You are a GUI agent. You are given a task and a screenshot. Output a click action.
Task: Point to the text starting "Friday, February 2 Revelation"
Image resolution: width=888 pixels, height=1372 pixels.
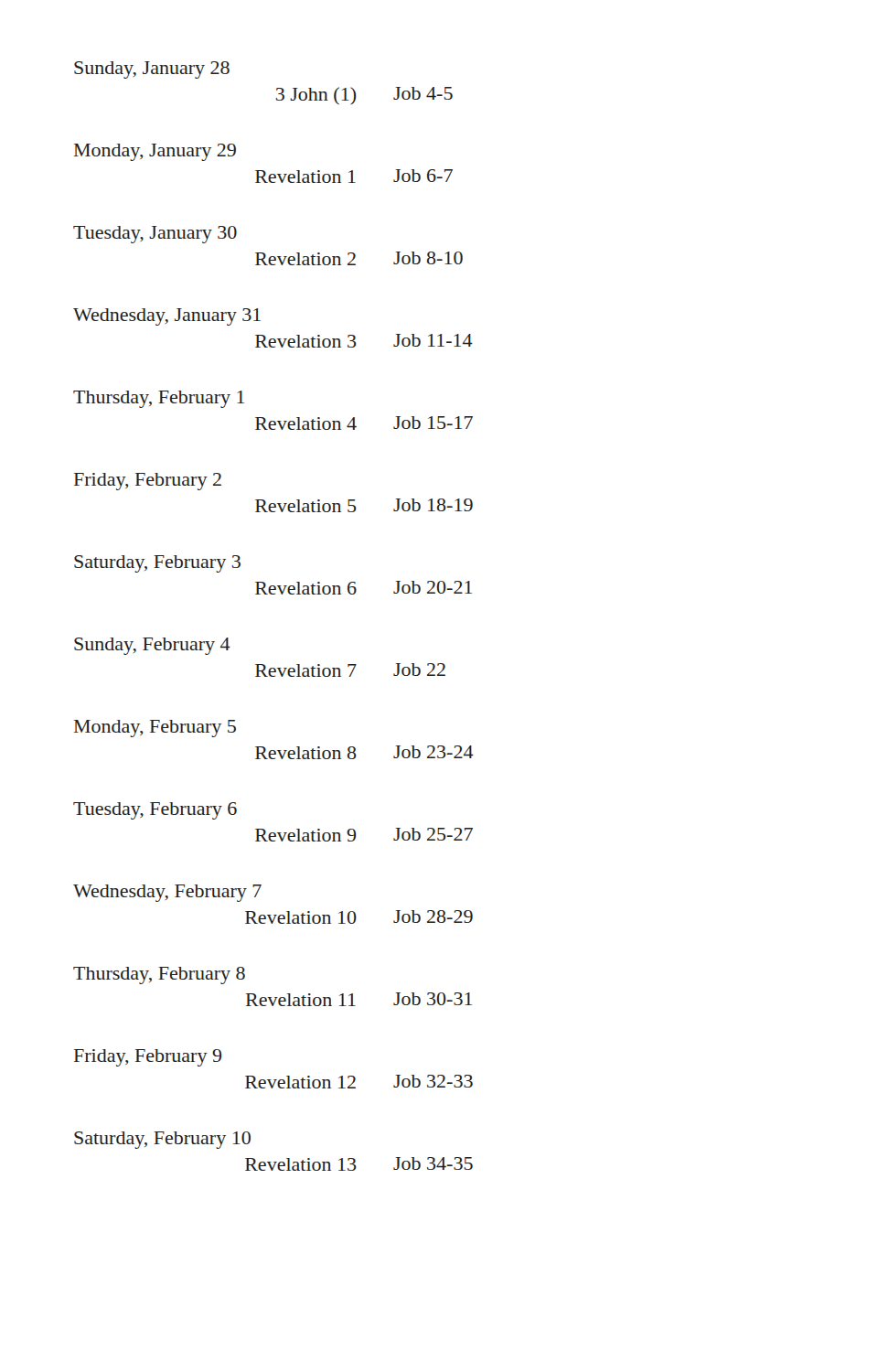316,493
